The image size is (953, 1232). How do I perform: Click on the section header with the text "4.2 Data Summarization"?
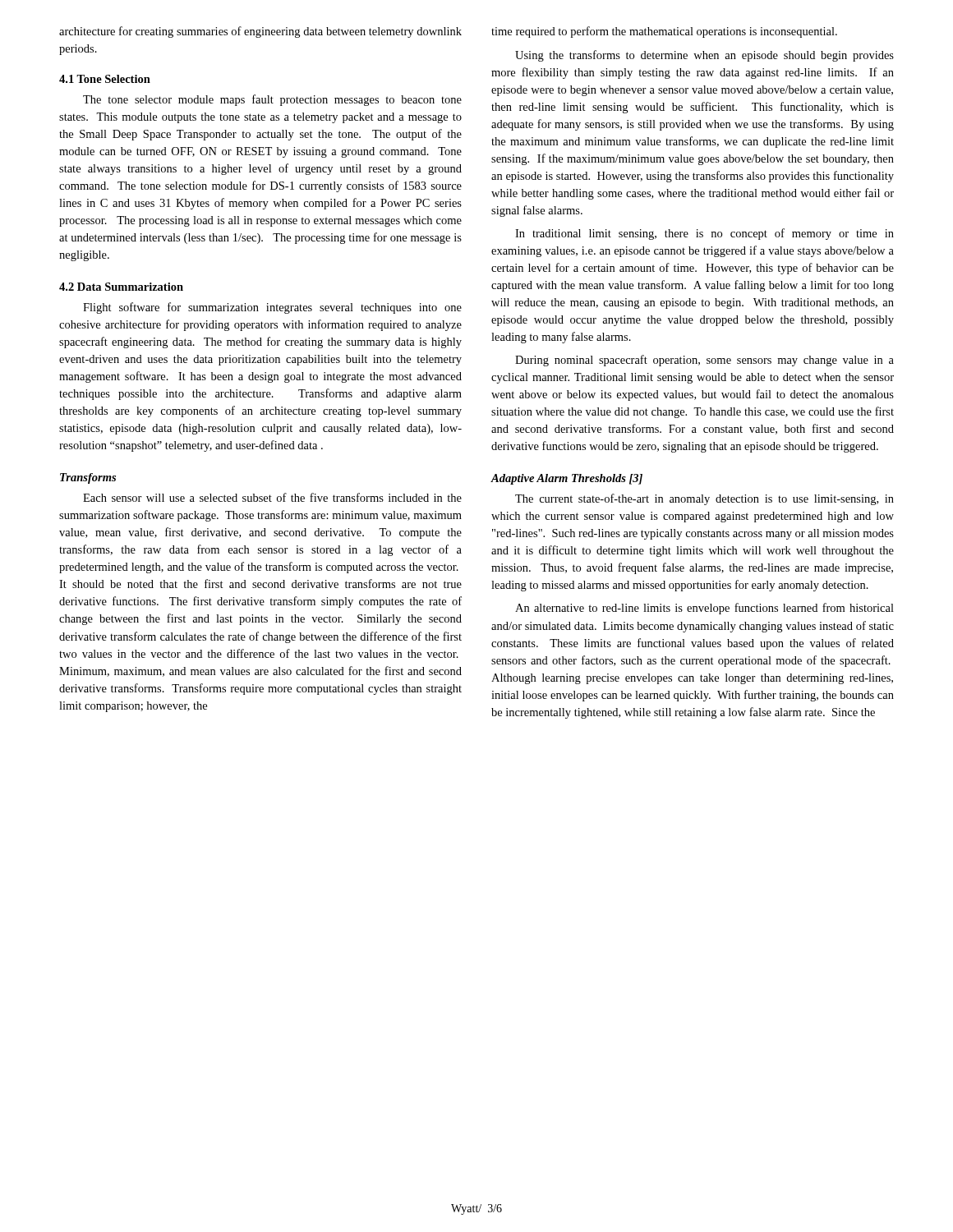coord(121,287)
